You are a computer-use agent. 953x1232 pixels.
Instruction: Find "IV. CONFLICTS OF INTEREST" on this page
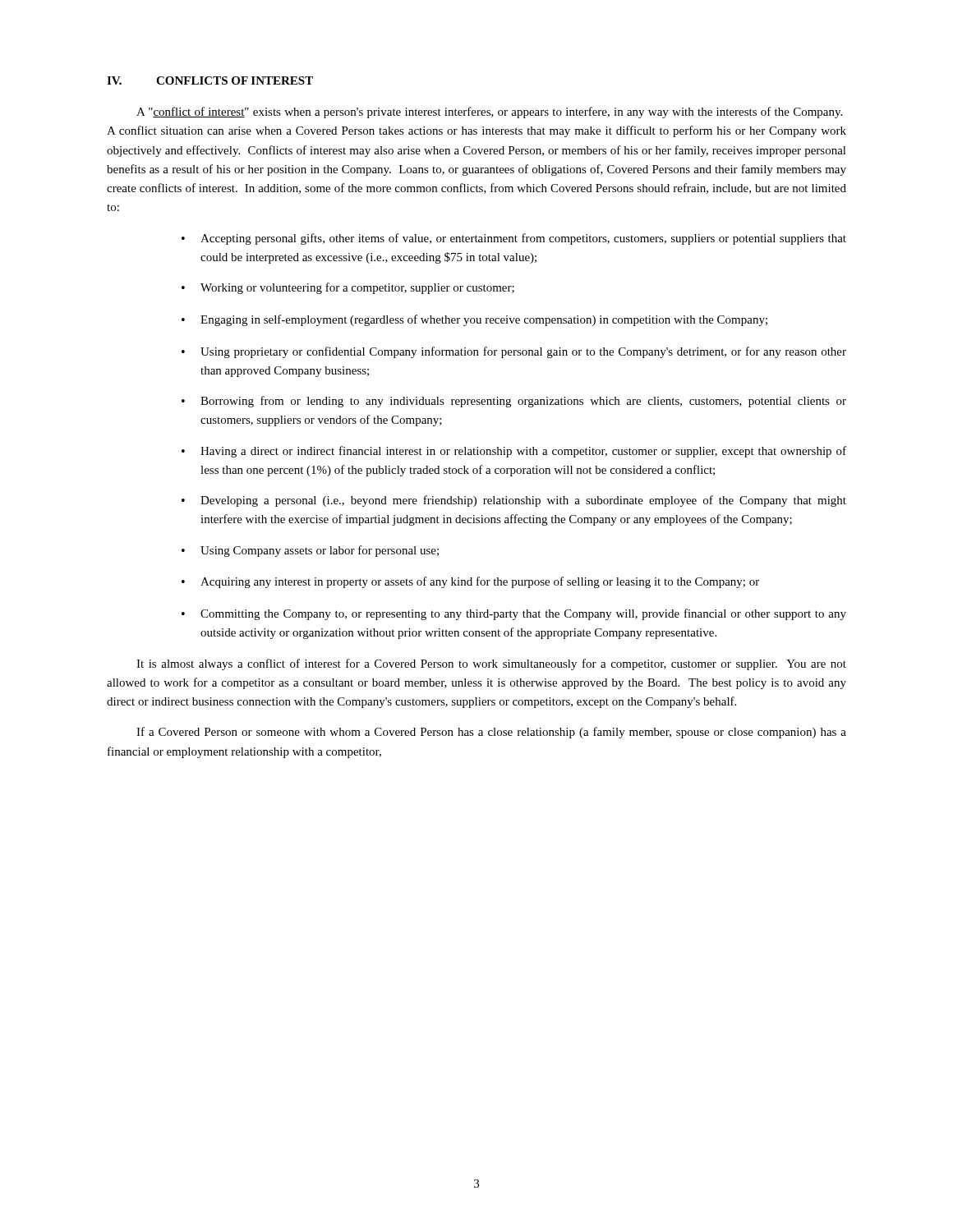(x=210, y=81)
